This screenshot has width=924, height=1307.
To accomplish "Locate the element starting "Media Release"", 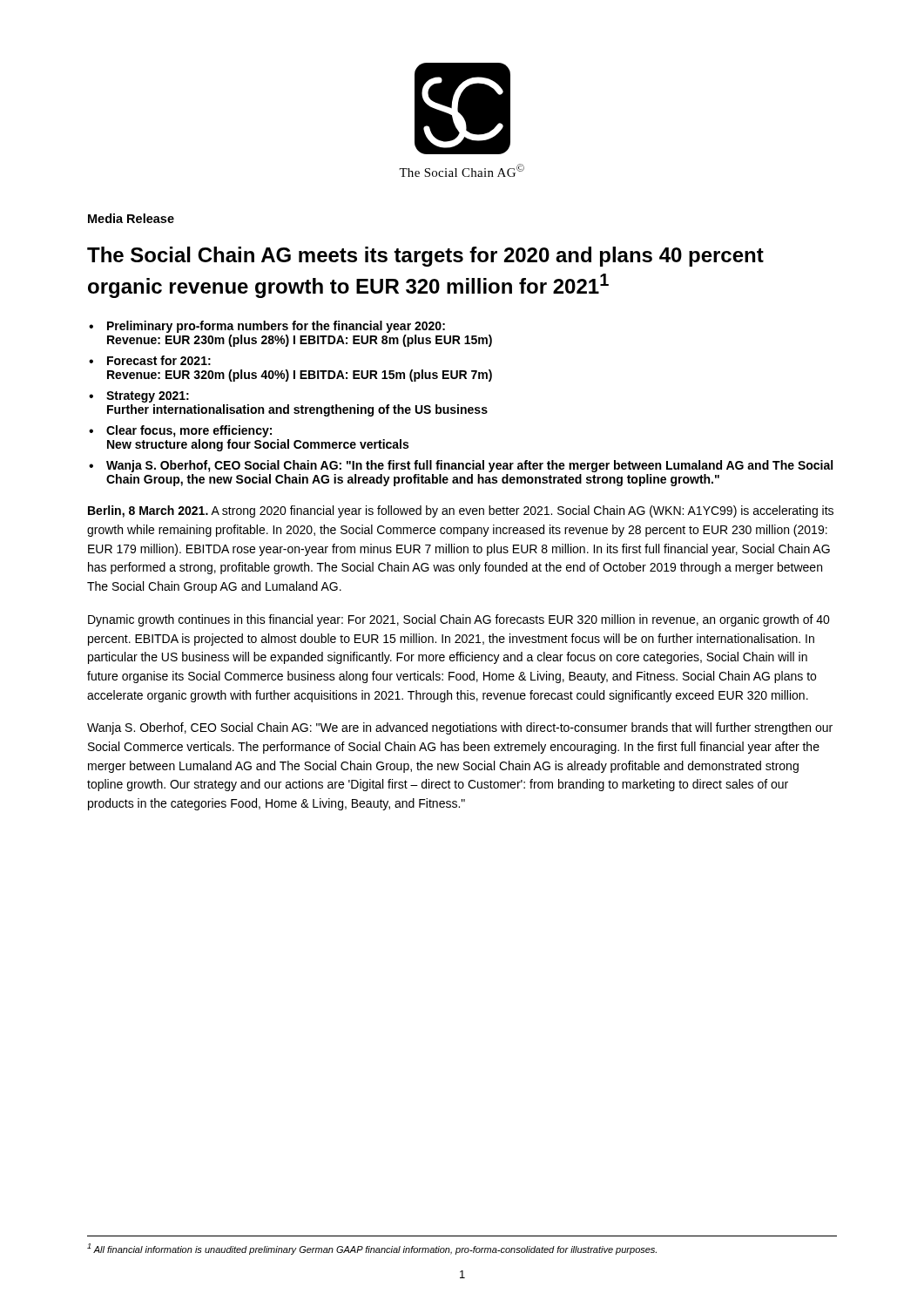I will [x=131, y=219].
